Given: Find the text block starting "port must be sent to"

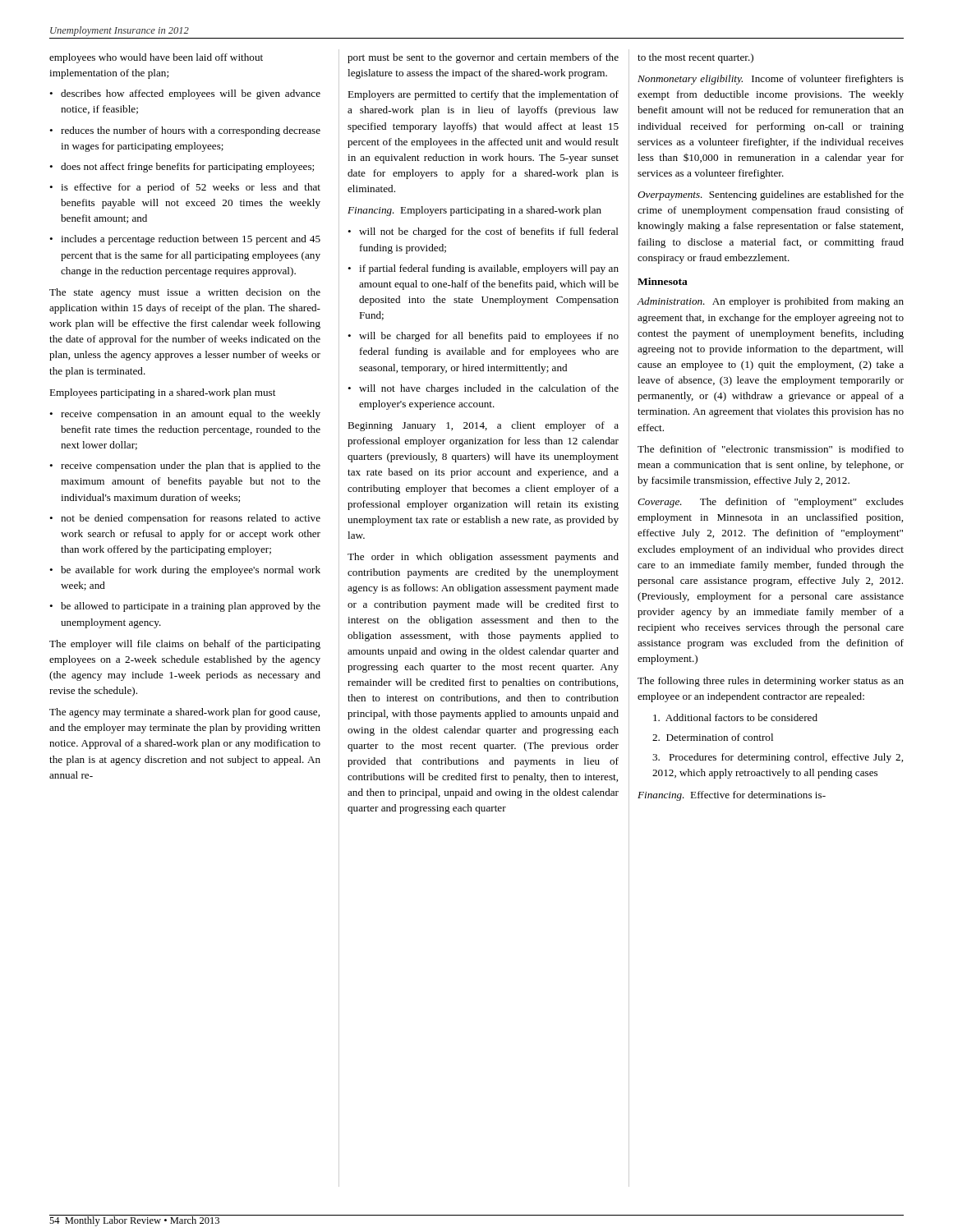Looking at the screenshot, I should 483,65.
